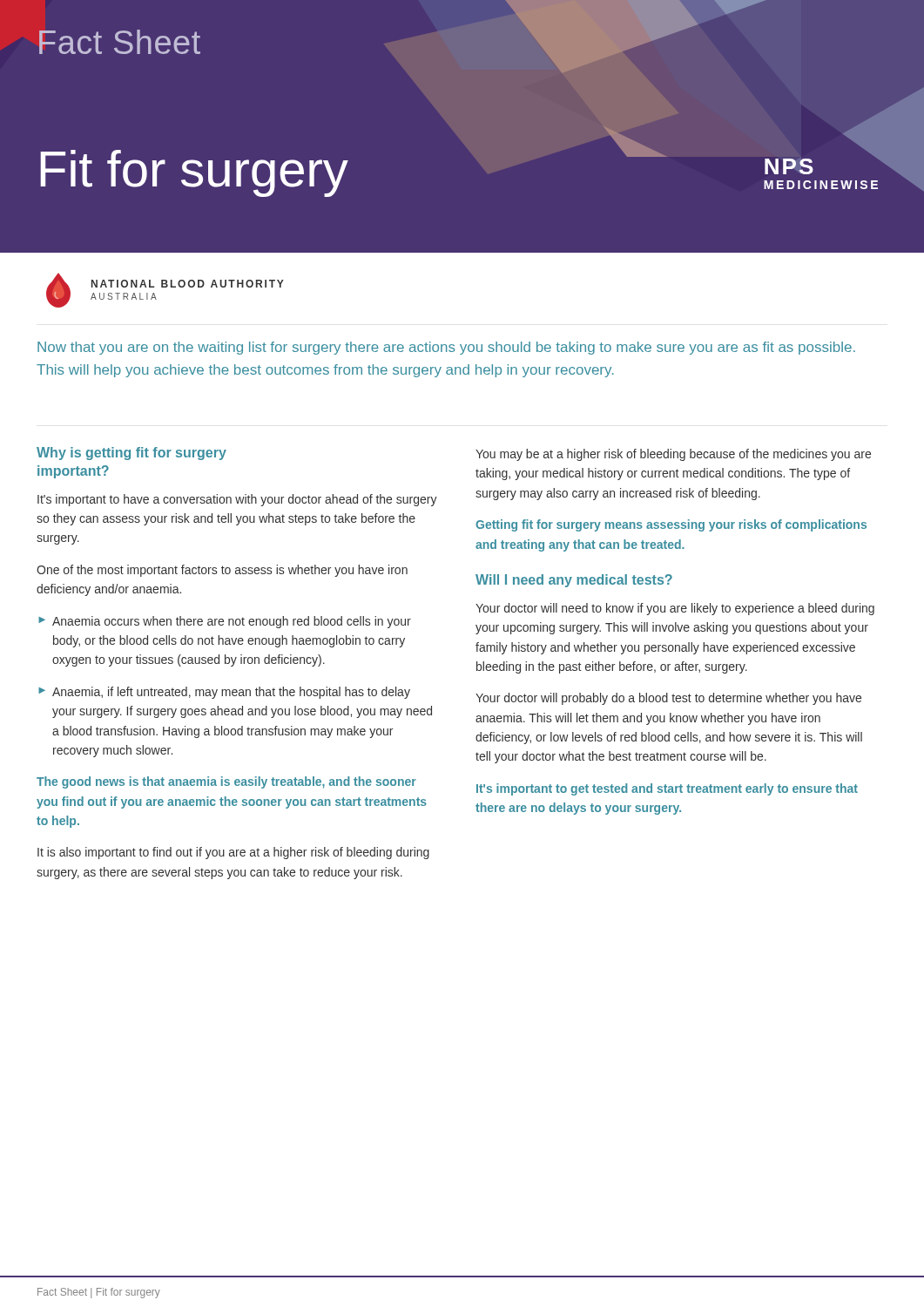Select the block starting "Will I need any medical"
Screen dimensions: 1307x924
pos(574,581)
